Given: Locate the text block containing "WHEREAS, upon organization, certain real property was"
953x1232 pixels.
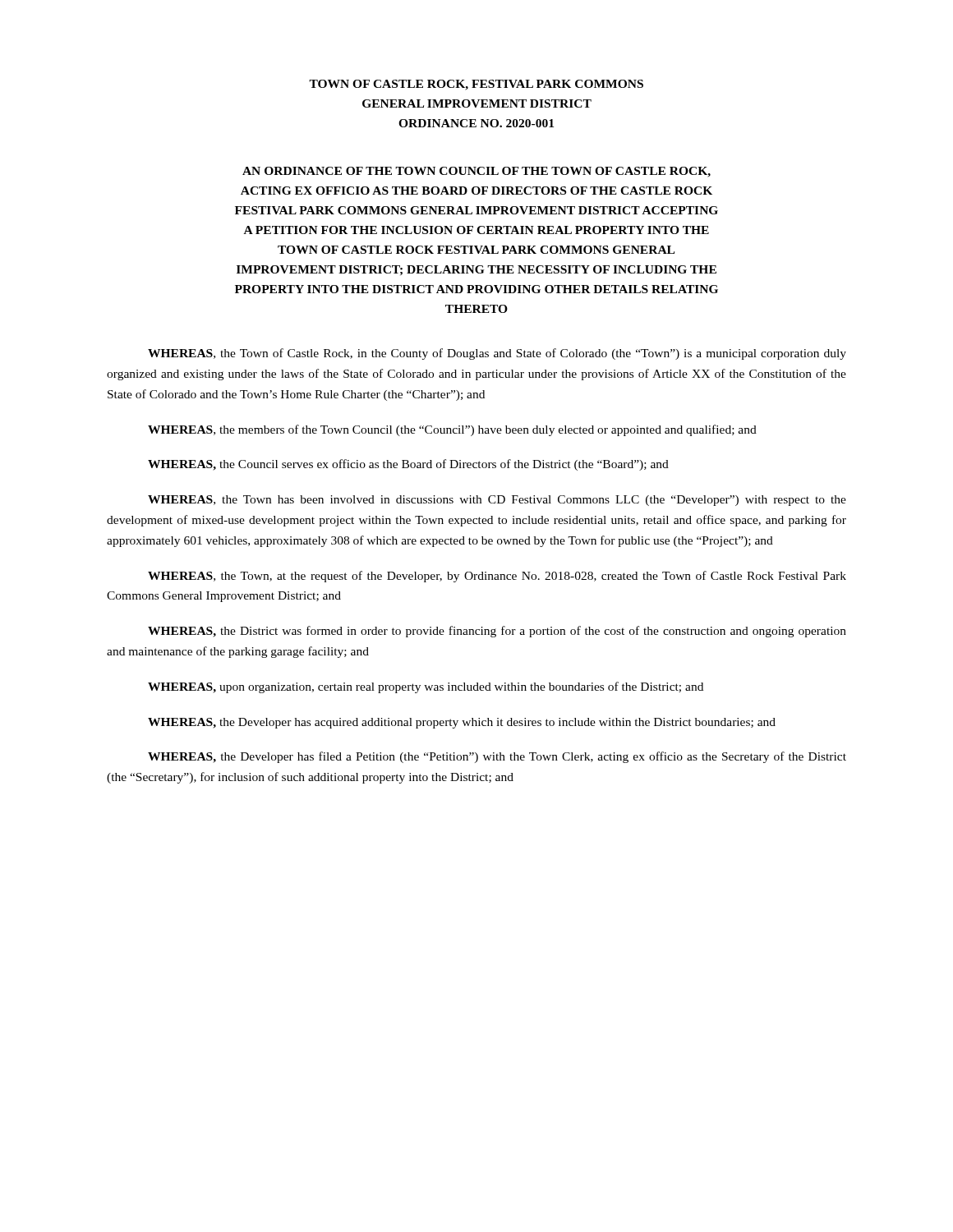Looking at the screenshot, I should coord(426,686).
